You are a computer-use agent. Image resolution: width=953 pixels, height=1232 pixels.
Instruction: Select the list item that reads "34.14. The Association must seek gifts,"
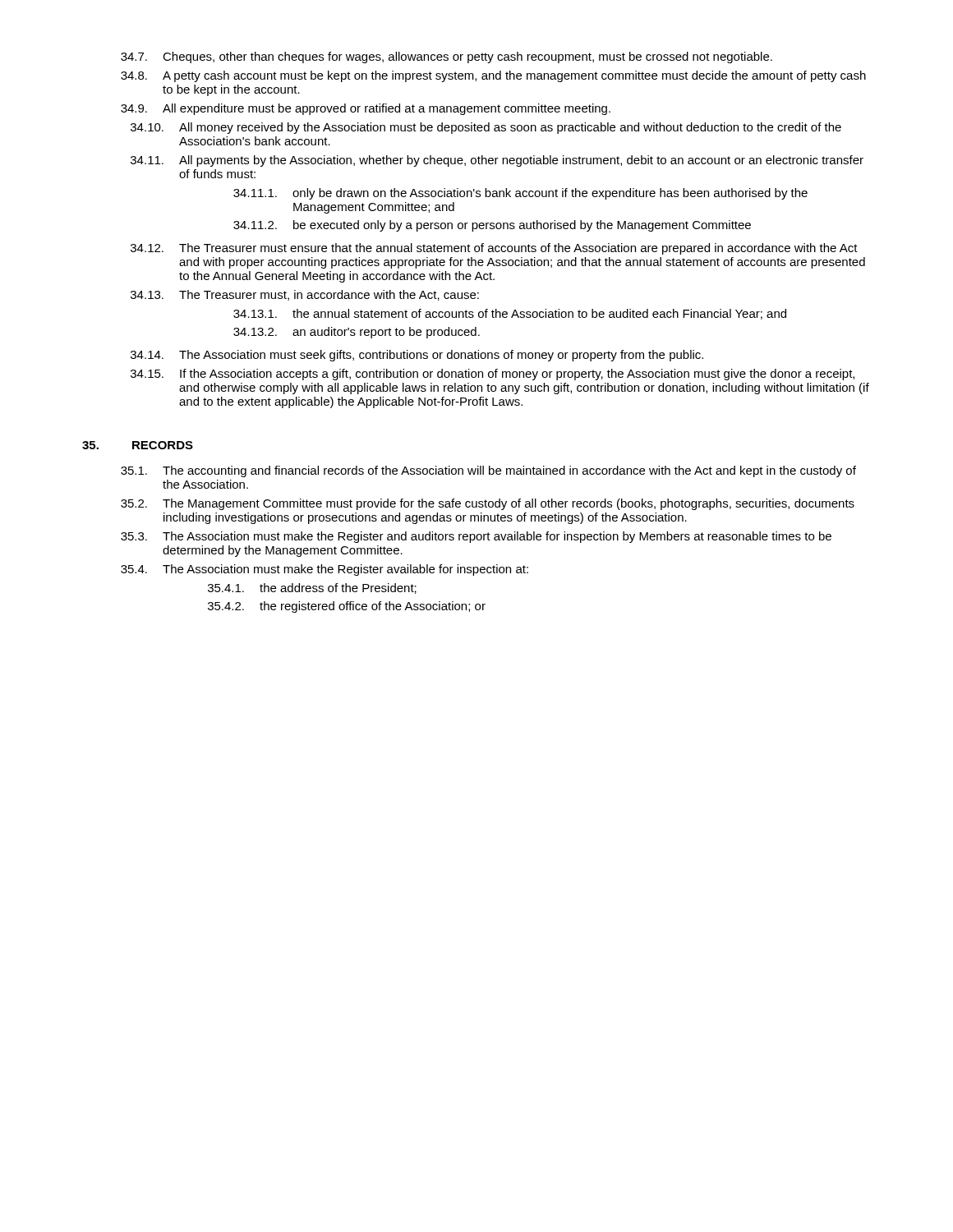(x=476, y=354)
